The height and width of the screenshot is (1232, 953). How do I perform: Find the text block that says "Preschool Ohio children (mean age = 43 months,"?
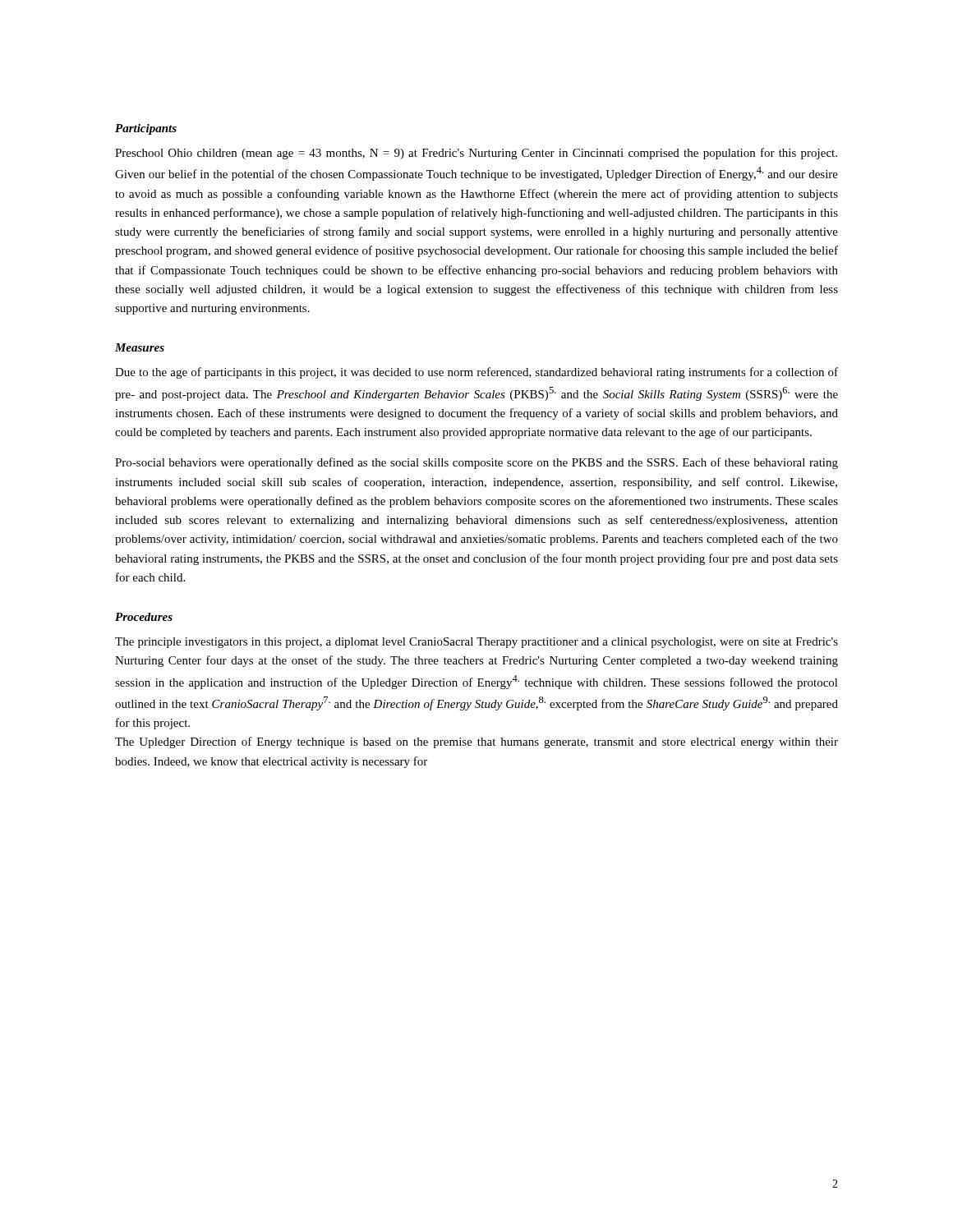tap(476, 230)
